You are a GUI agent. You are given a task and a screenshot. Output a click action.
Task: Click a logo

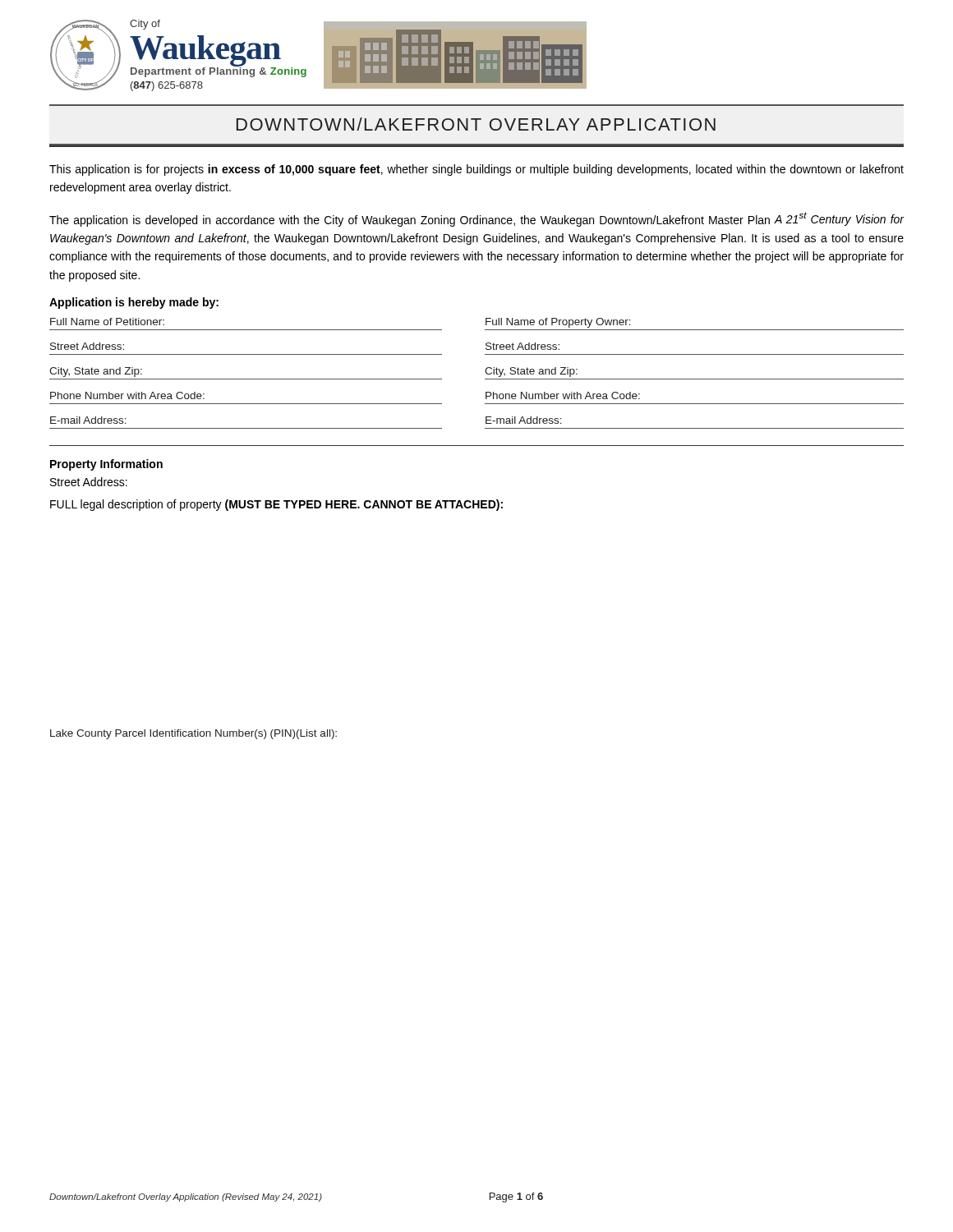pyautogui.click(x=476, y=50)
